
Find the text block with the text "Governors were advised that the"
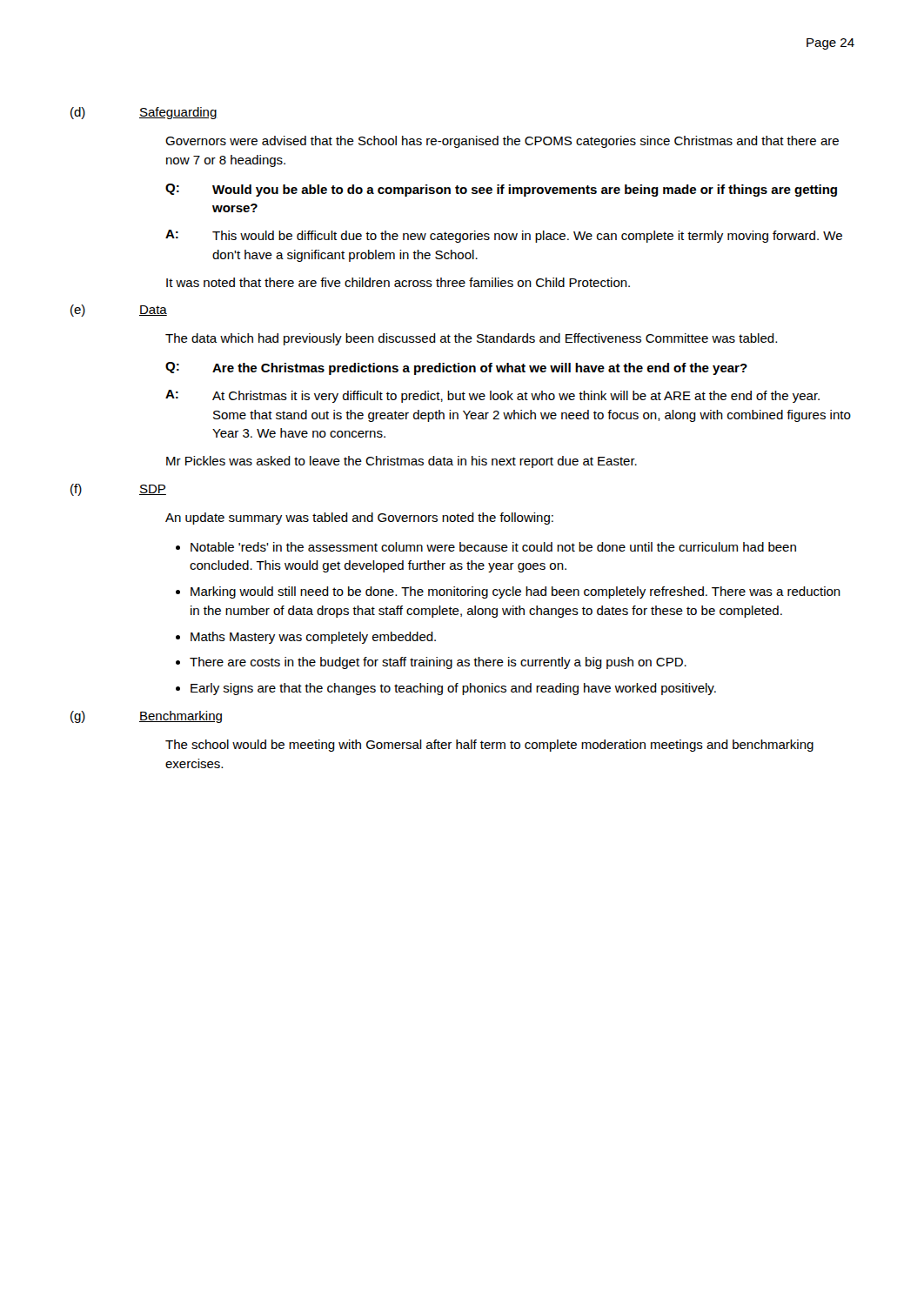pos(502,150)
